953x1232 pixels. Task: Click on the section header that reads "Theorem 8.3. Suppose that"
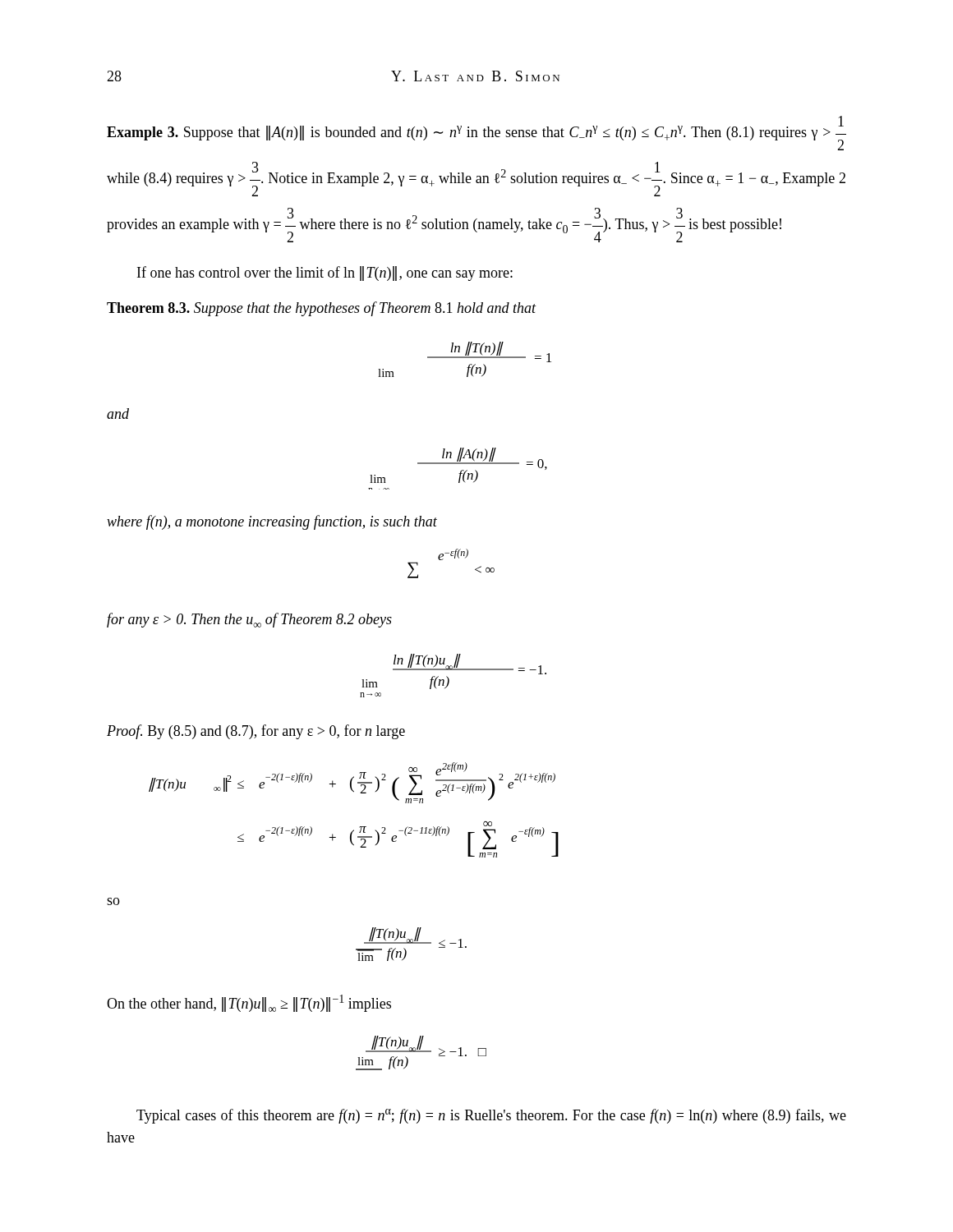click(x=321, y=308)
